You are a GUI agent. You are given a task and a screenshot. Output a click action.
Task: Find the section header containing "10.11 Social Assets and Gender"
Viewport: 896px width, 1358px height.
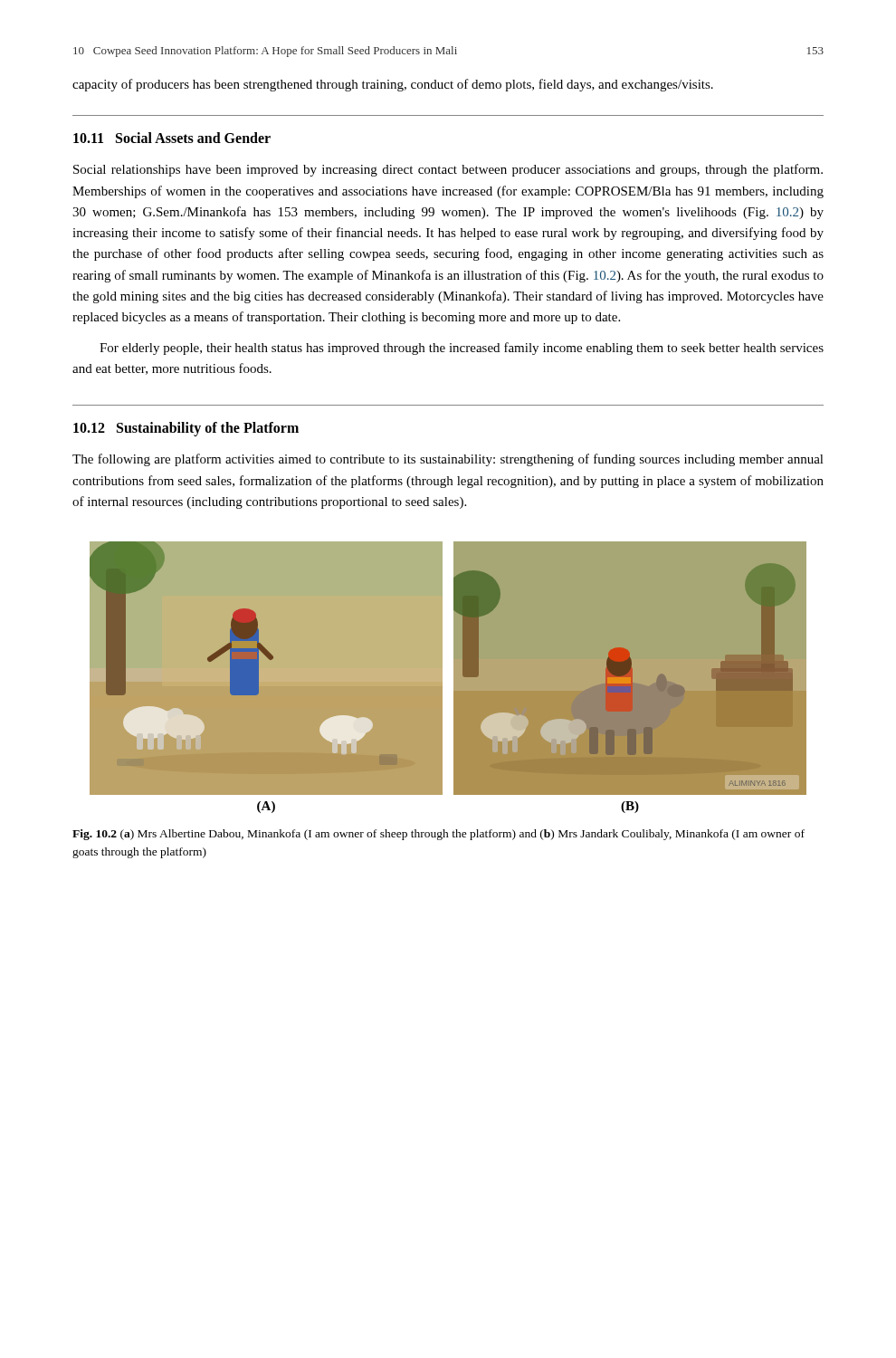coord(172,138)
